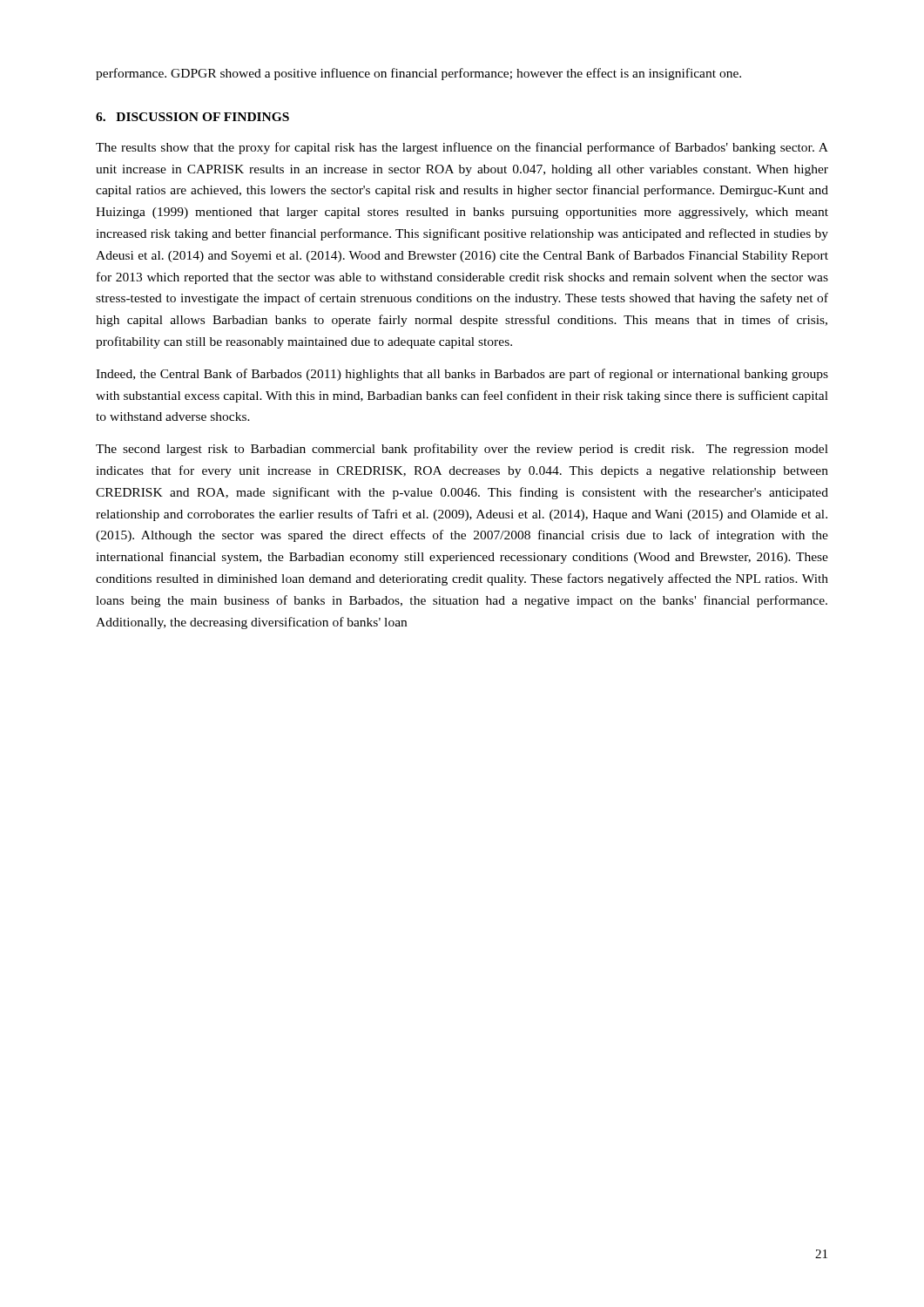Find the text starting "The results show that the"
This screenshot has height=1307, width=924.
(x=462, y=244)
